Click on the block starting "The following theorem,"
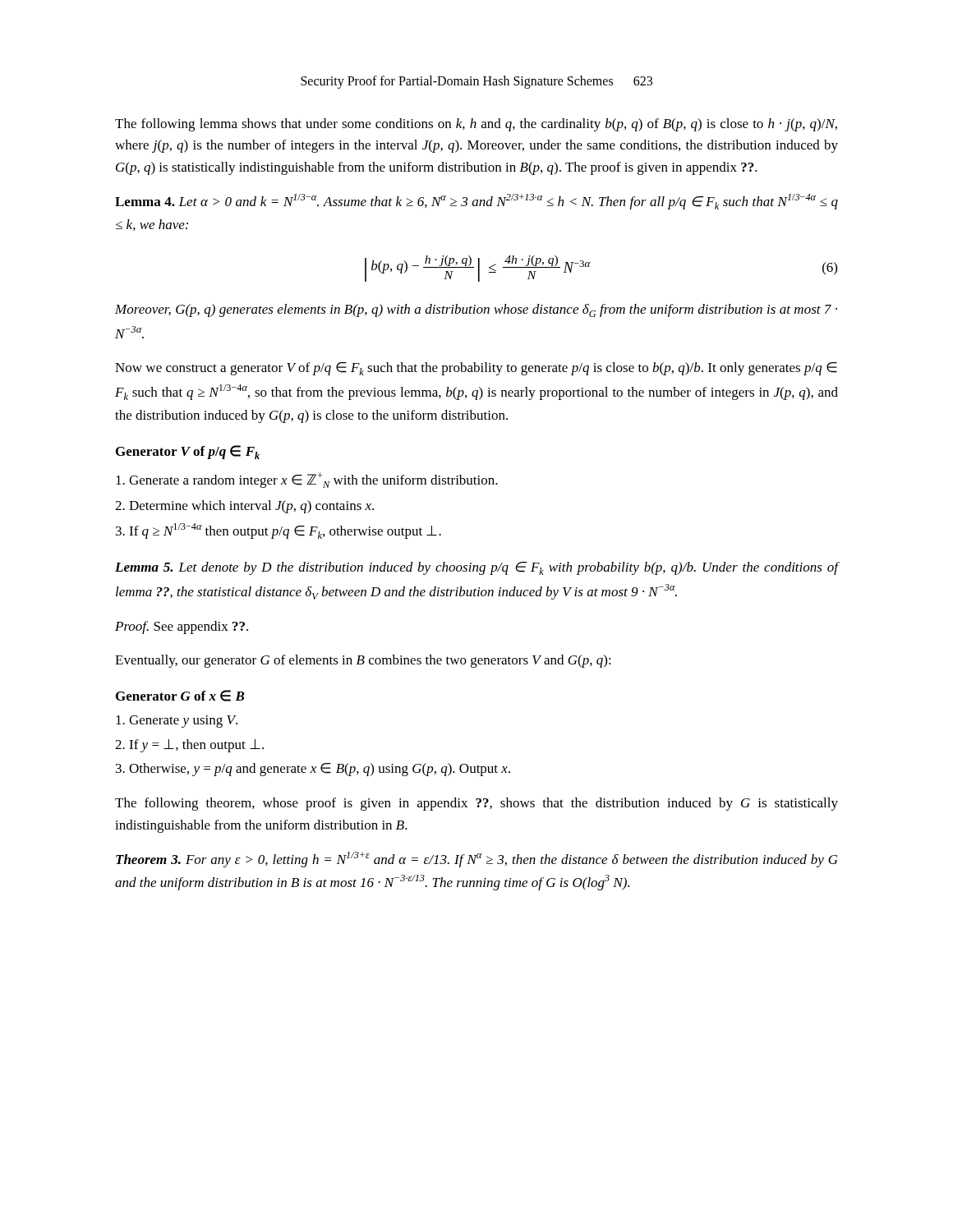Screen dimensions: 1232x953 coord(476,814)
